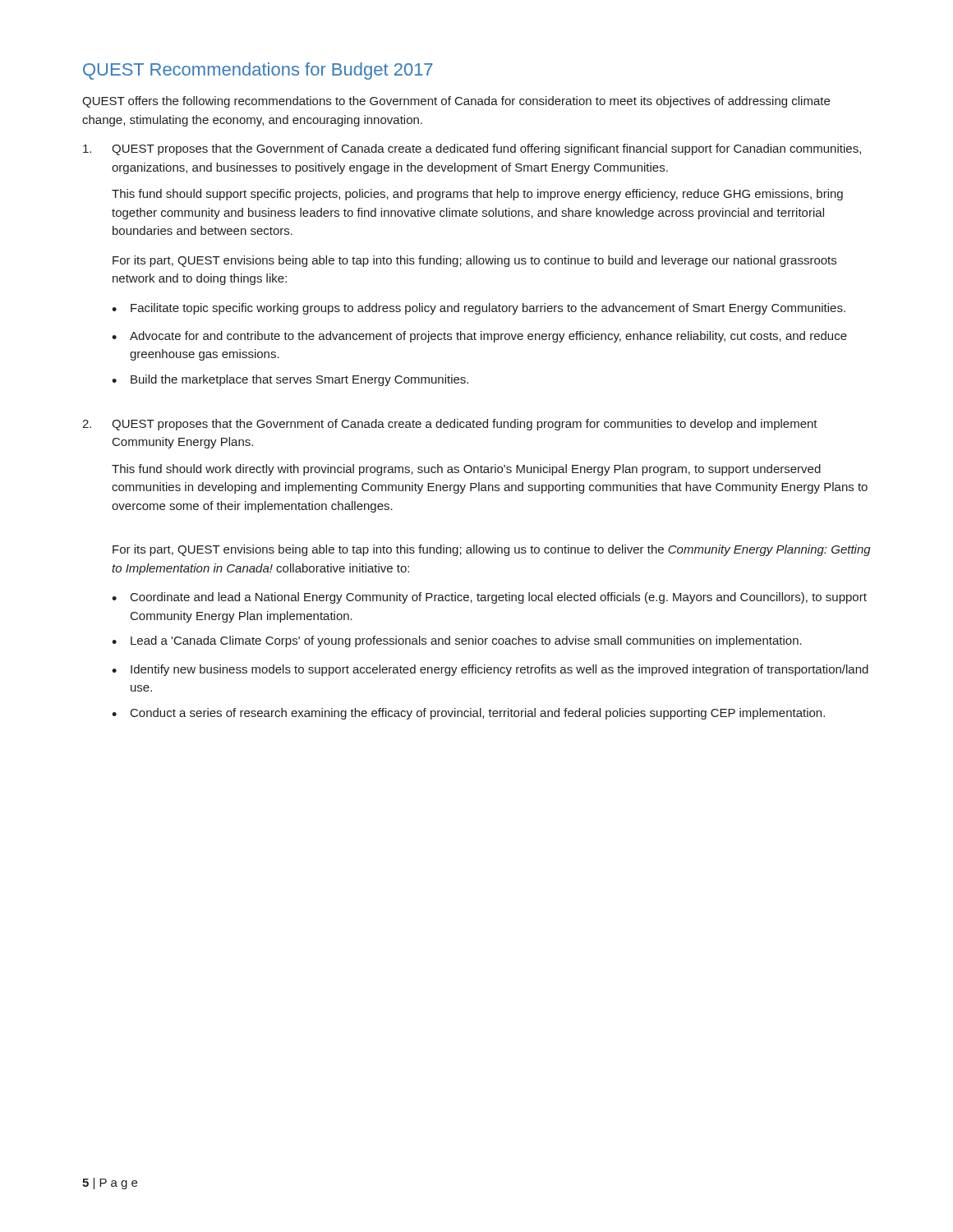Find the list item with the text "2. QUEST proposes that"

pos(476,433)
